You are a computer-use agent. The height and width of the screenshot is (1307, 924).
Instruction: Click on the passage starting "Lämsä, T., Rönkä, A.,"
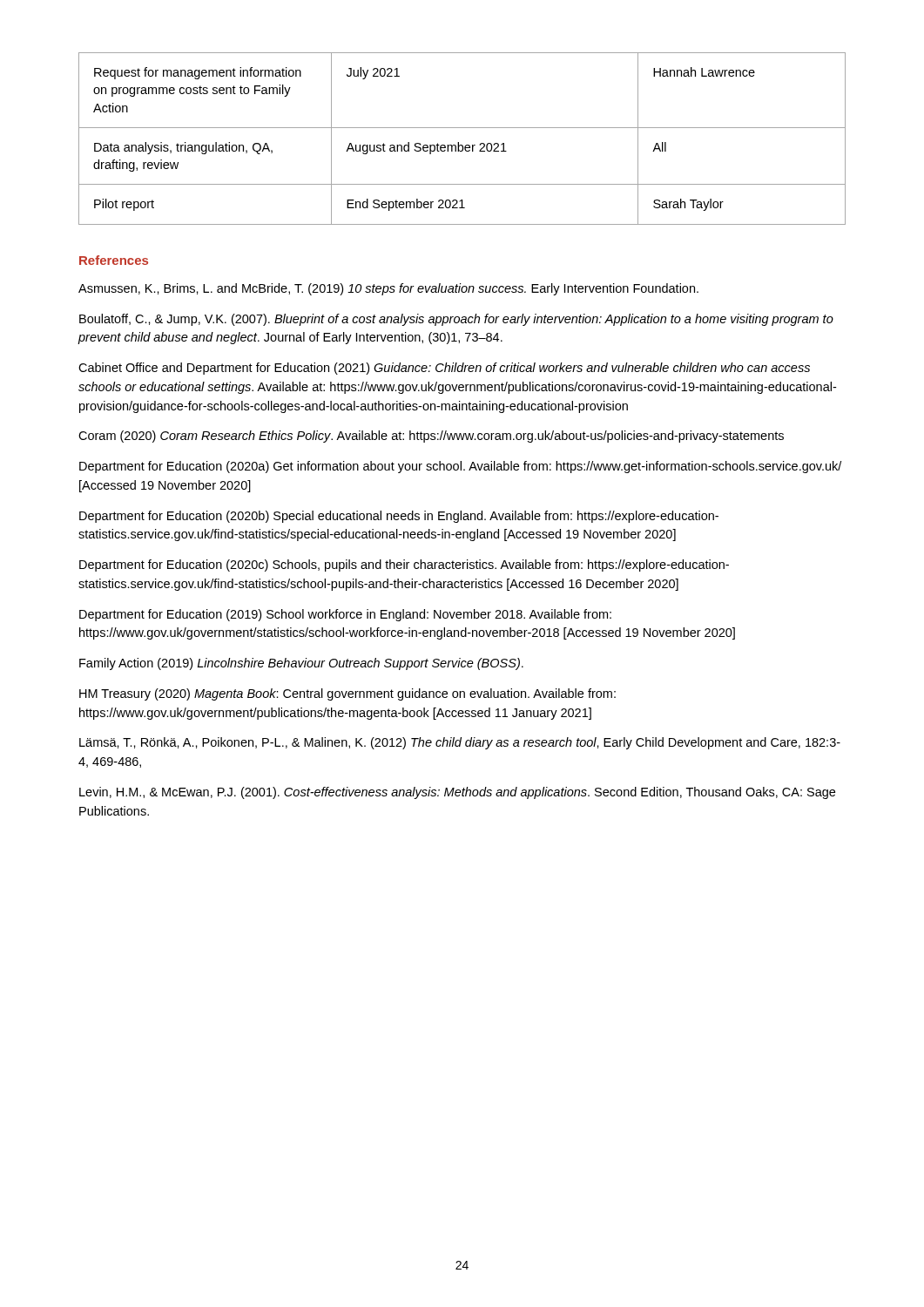459,752
